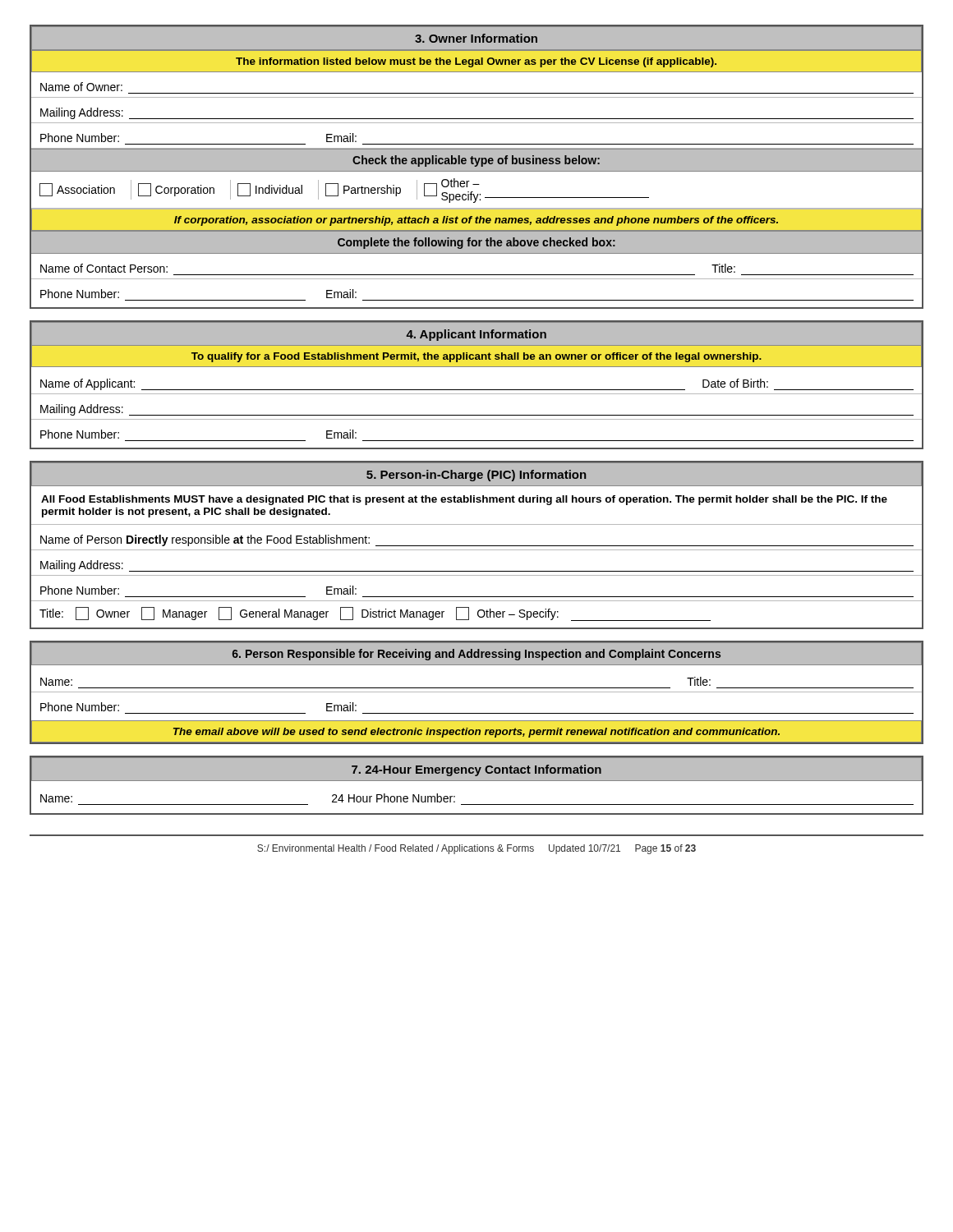This screenshot has height=1232, width=953.
Task: Click on the section header with the text "5. Person-in-Charge (PIC) Information"
Action: point(476,474)
